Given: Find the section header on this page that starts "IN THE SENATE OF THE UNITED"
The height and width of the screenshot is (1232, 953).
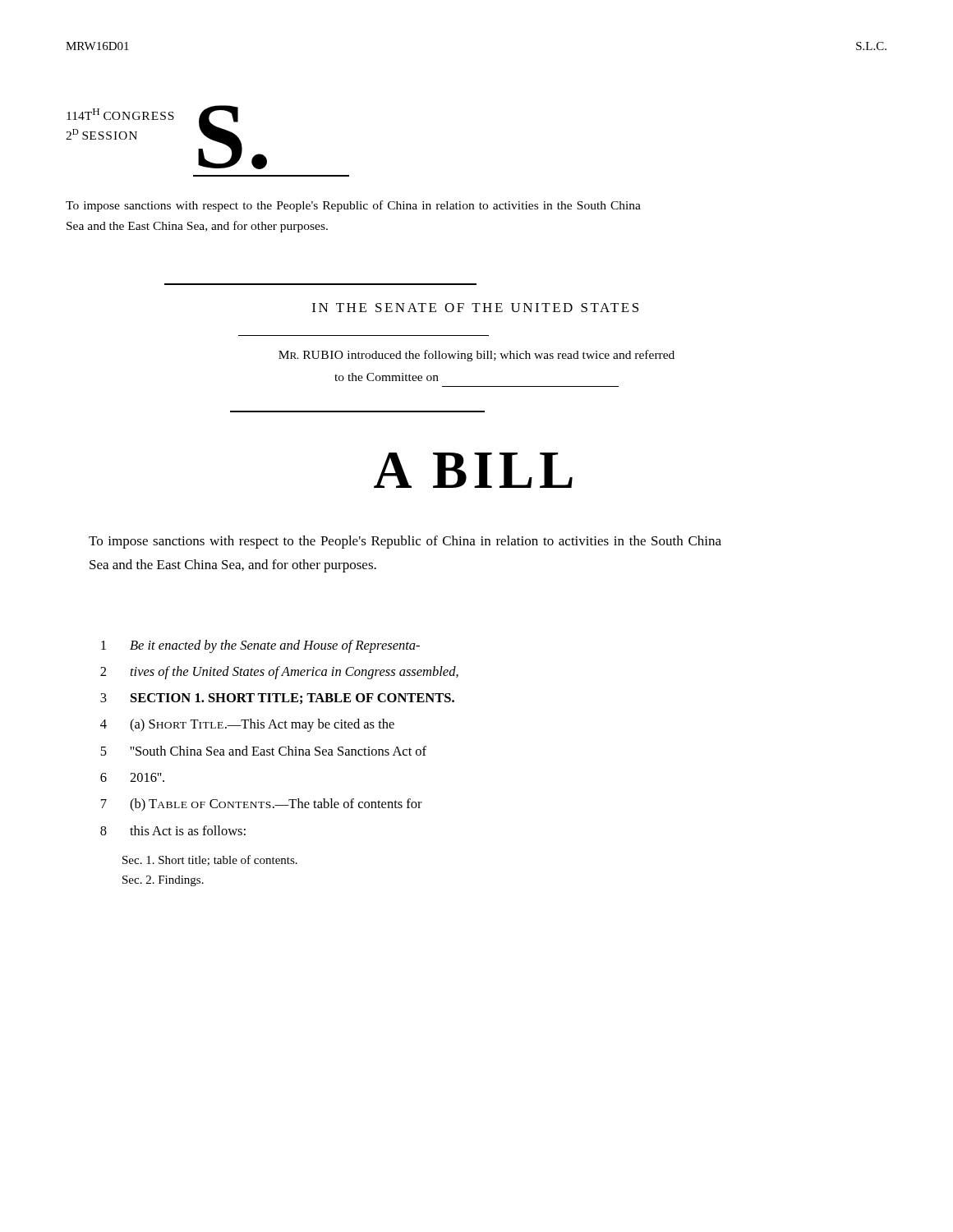Looking at the screenshot, I should [476, 308].
